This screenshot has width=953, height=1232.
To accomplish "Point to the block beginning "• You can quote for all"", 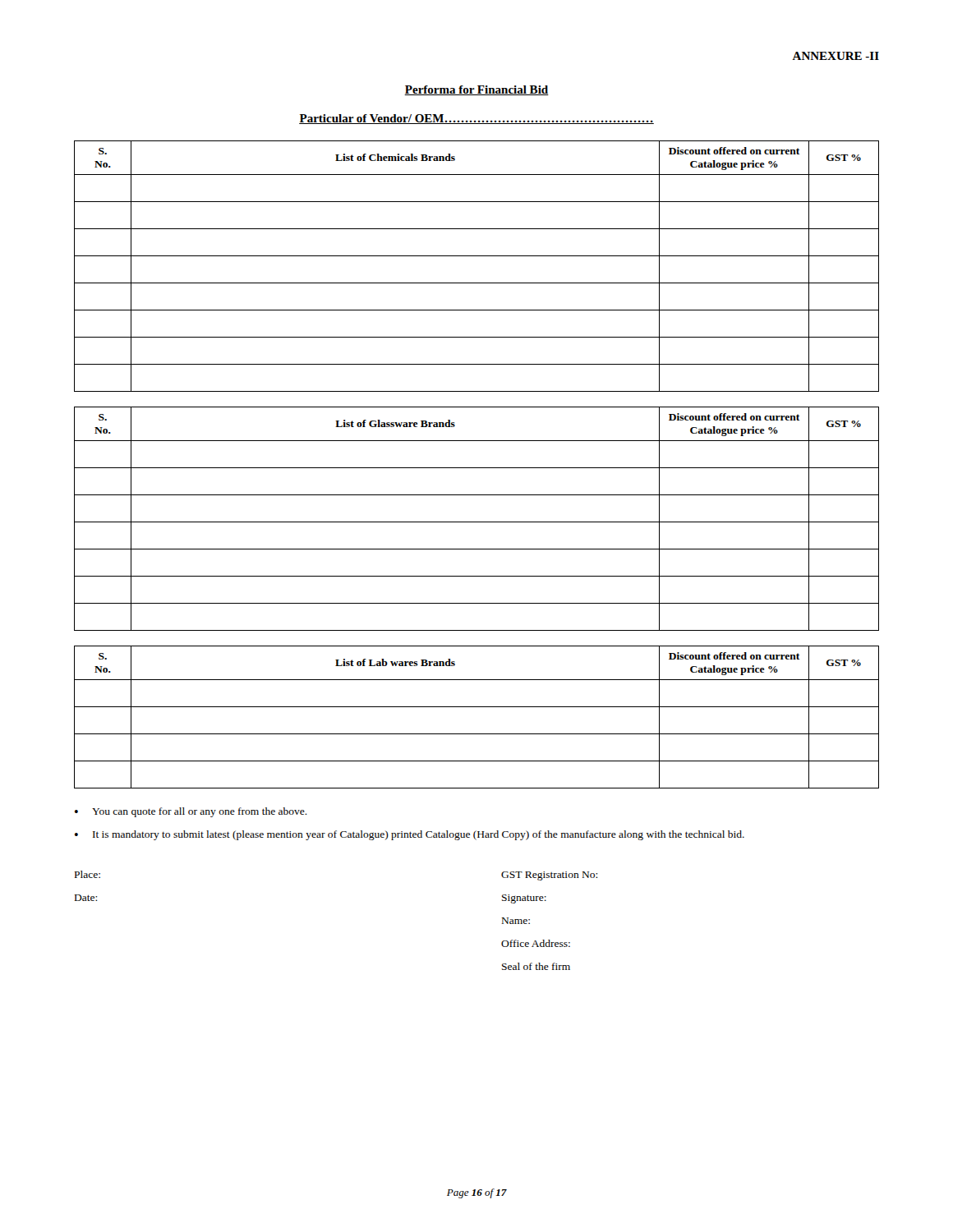I will pyautogui.click(x=191, y=812).
